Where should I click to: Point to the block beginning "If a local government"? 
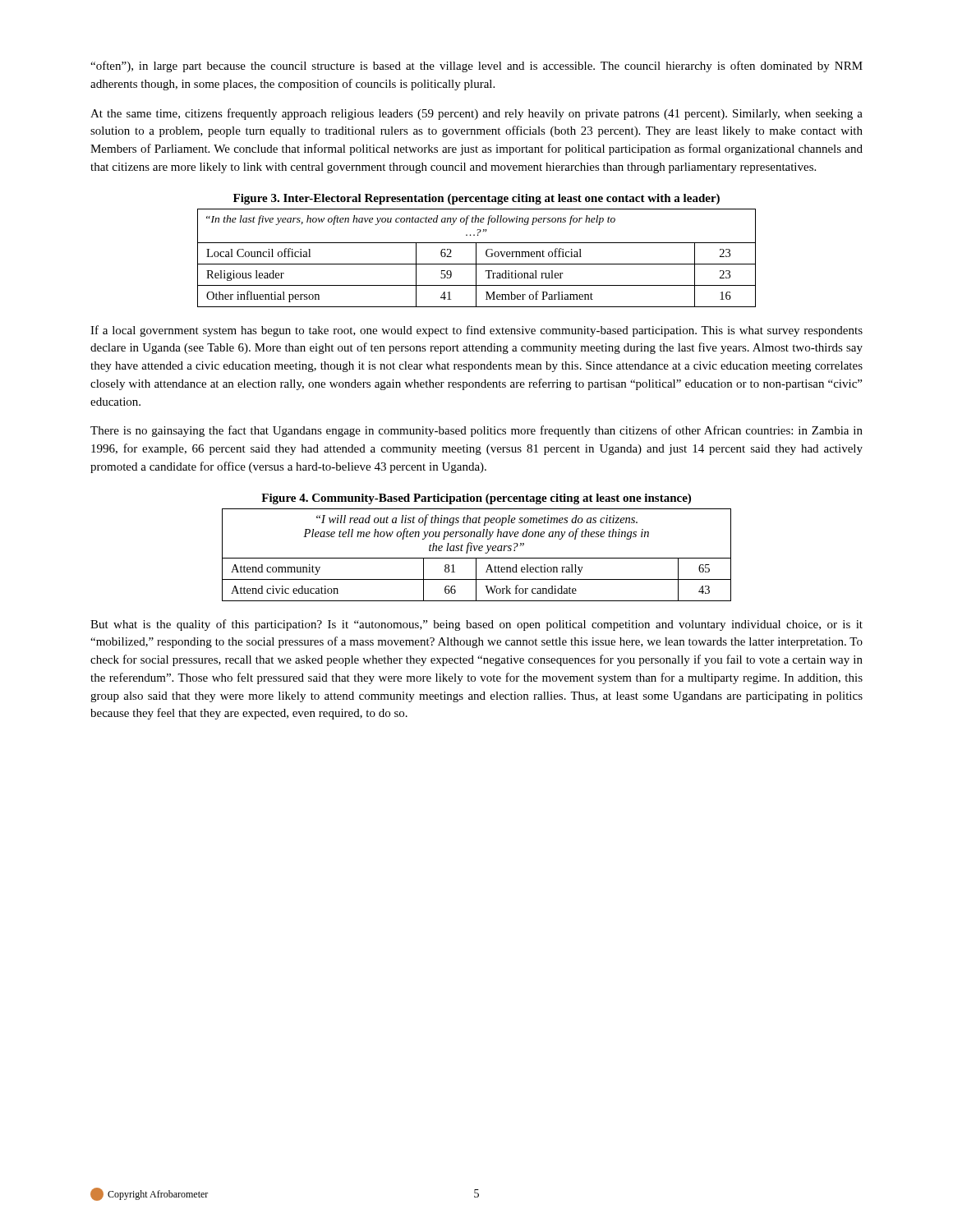[476, 365]
